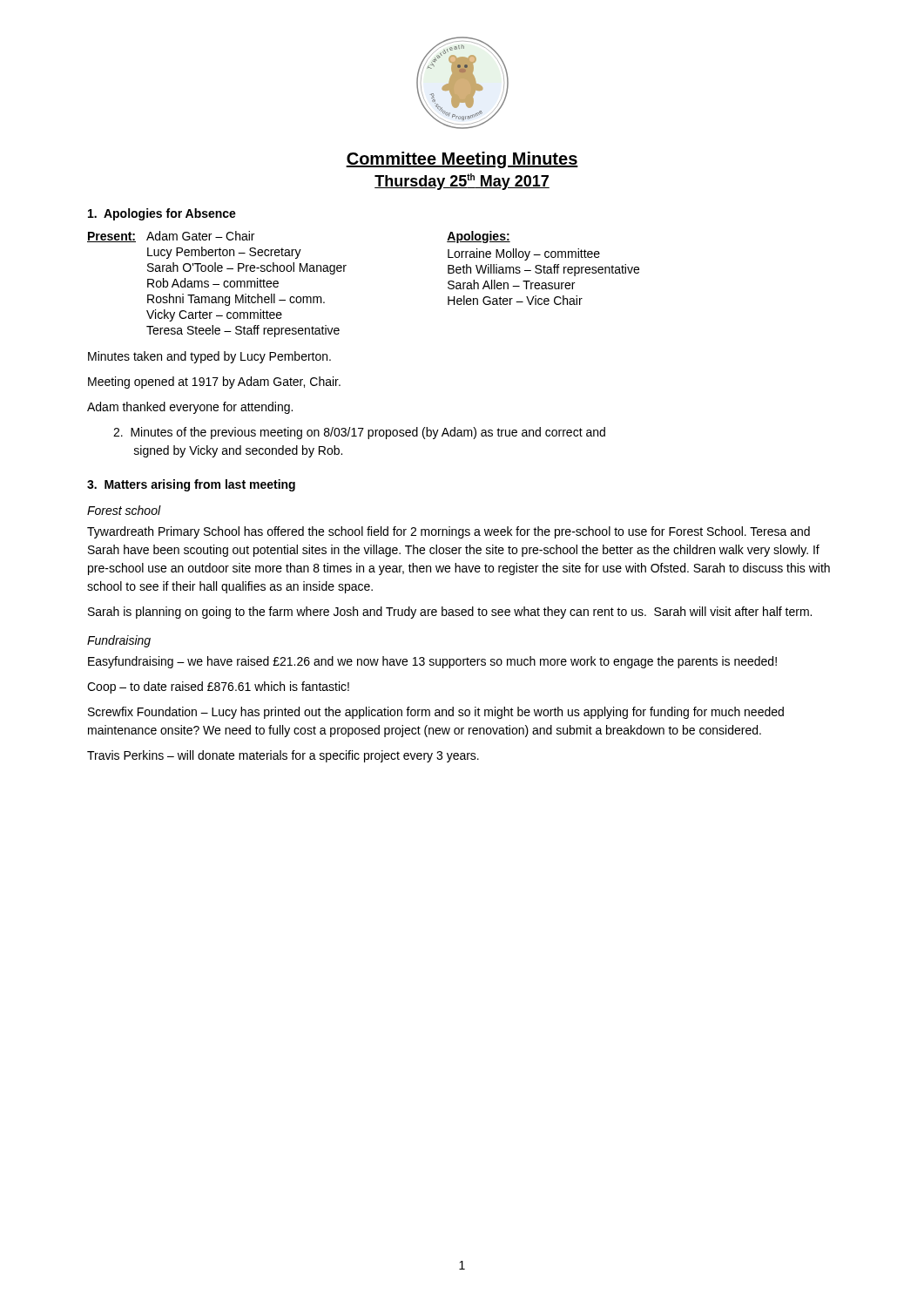The width and height of the screenshot is (924, 1307).
Task: Select the region starting "Tywardreath Primary School has offered the school field"
Action: coord(459,559)
